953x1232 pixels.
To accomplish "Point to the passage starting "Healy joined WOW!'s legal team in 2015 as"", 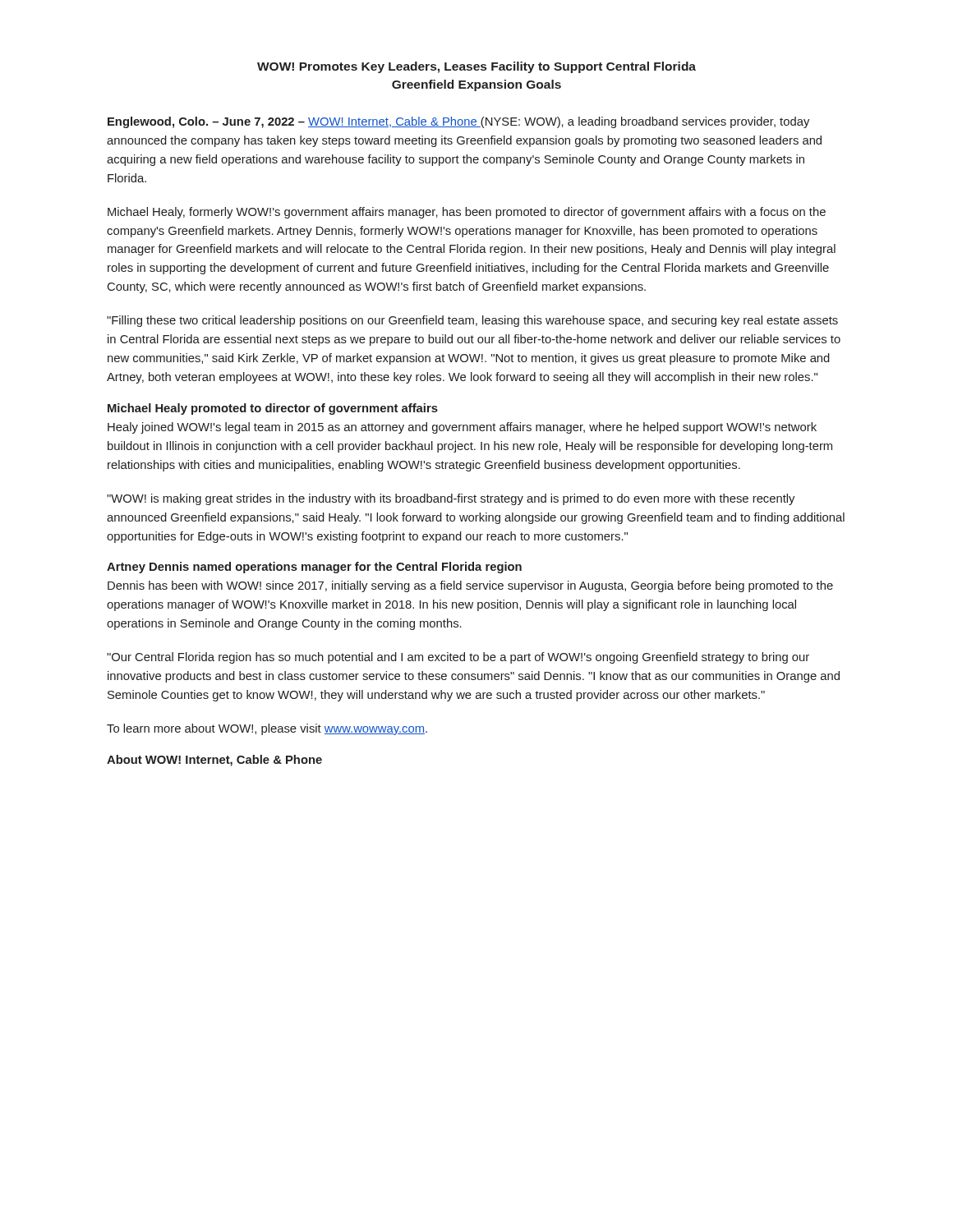I will pos(470,446).
